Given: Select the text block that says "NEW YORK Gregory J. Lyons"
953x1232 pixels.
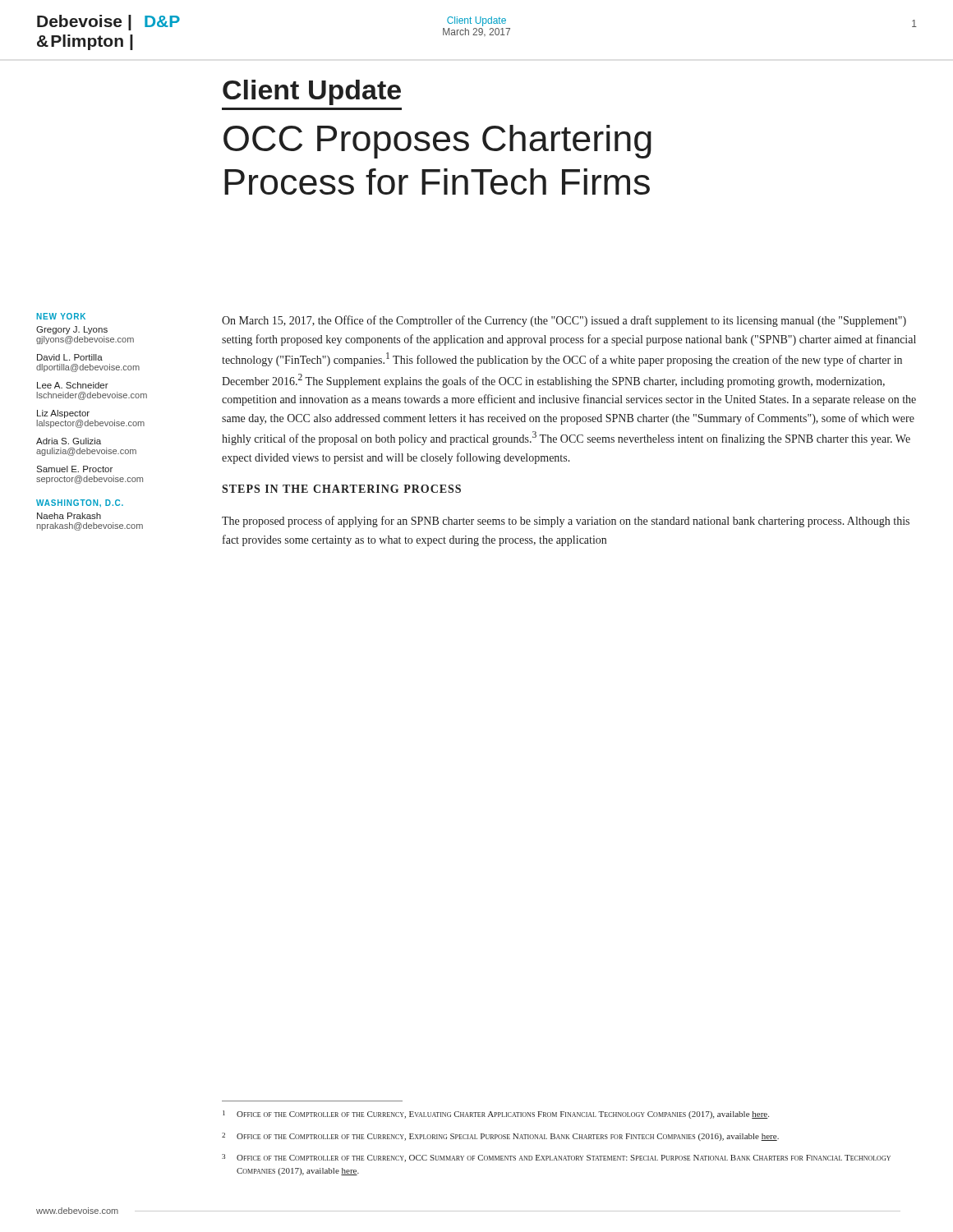Looking at the screenshot, I should pyautogui.click(x=118, y=421).
